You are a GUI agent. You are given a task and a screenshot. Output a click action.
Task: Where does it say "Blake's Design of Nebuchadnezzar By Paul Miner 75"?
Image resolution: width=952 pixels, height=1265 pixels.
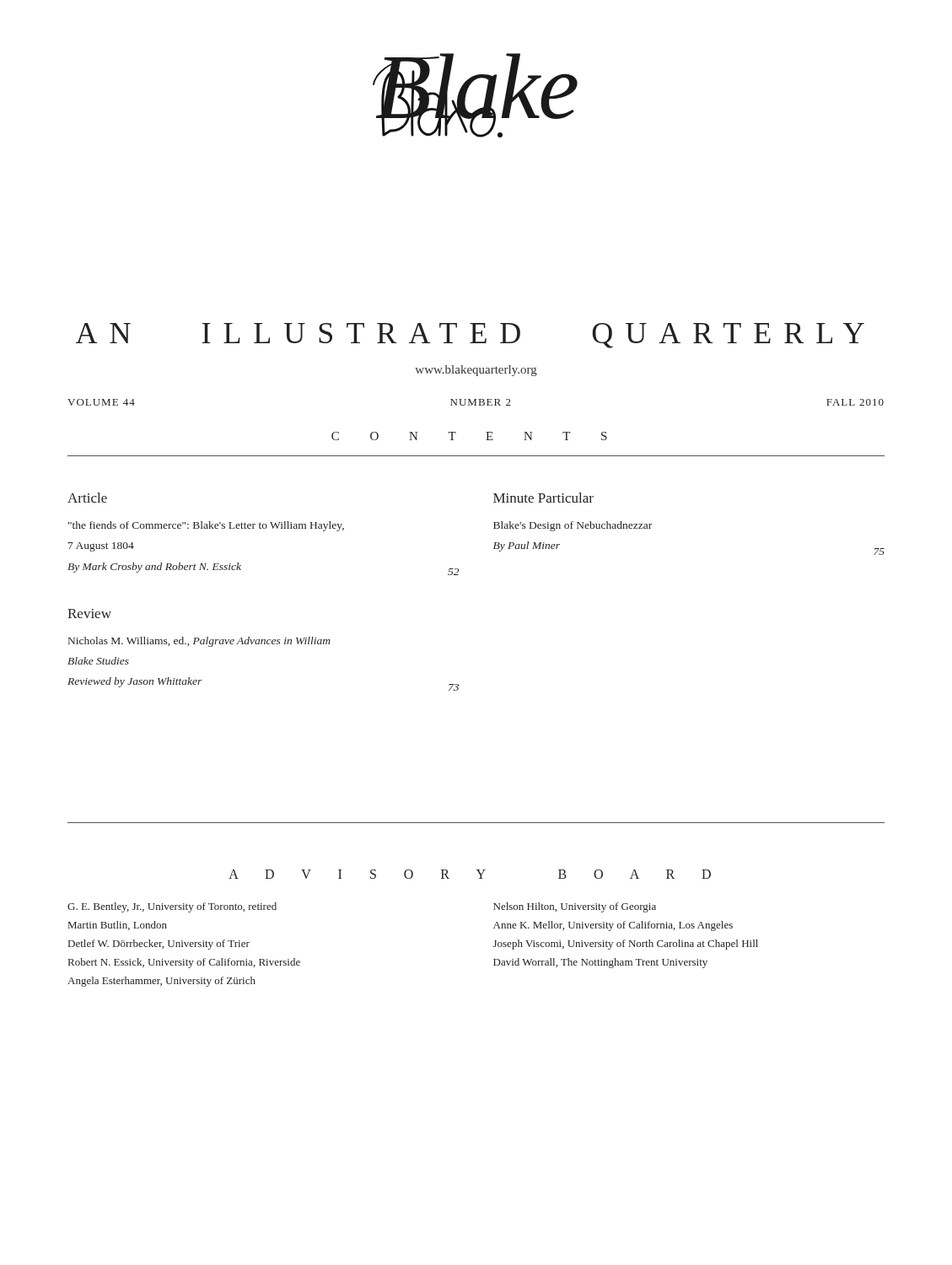(x=573, y=526)
